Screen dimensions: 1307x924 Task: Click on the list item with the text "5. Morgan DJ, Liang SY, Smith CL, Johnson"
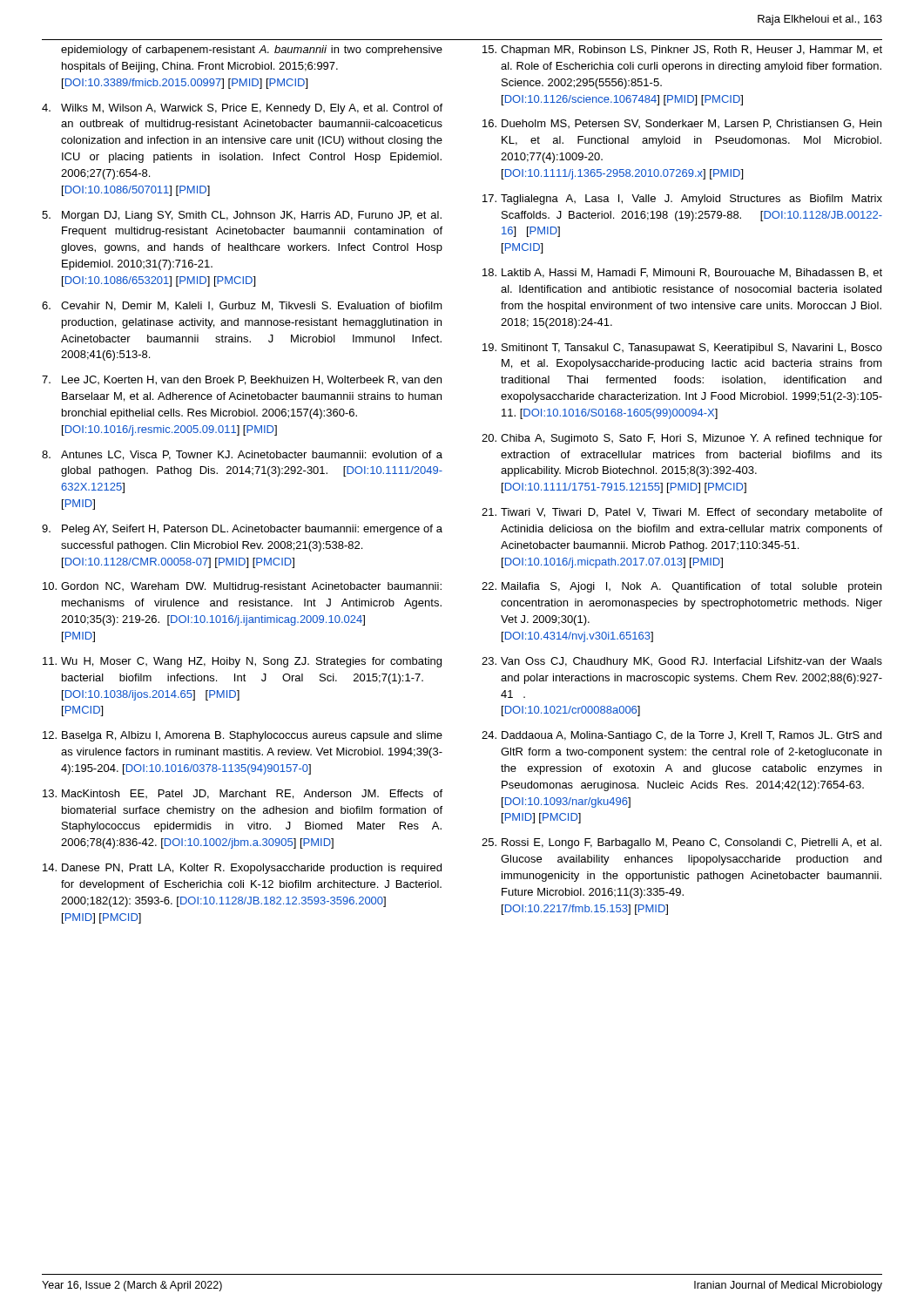pyautogui.click(x=242, y=248)
